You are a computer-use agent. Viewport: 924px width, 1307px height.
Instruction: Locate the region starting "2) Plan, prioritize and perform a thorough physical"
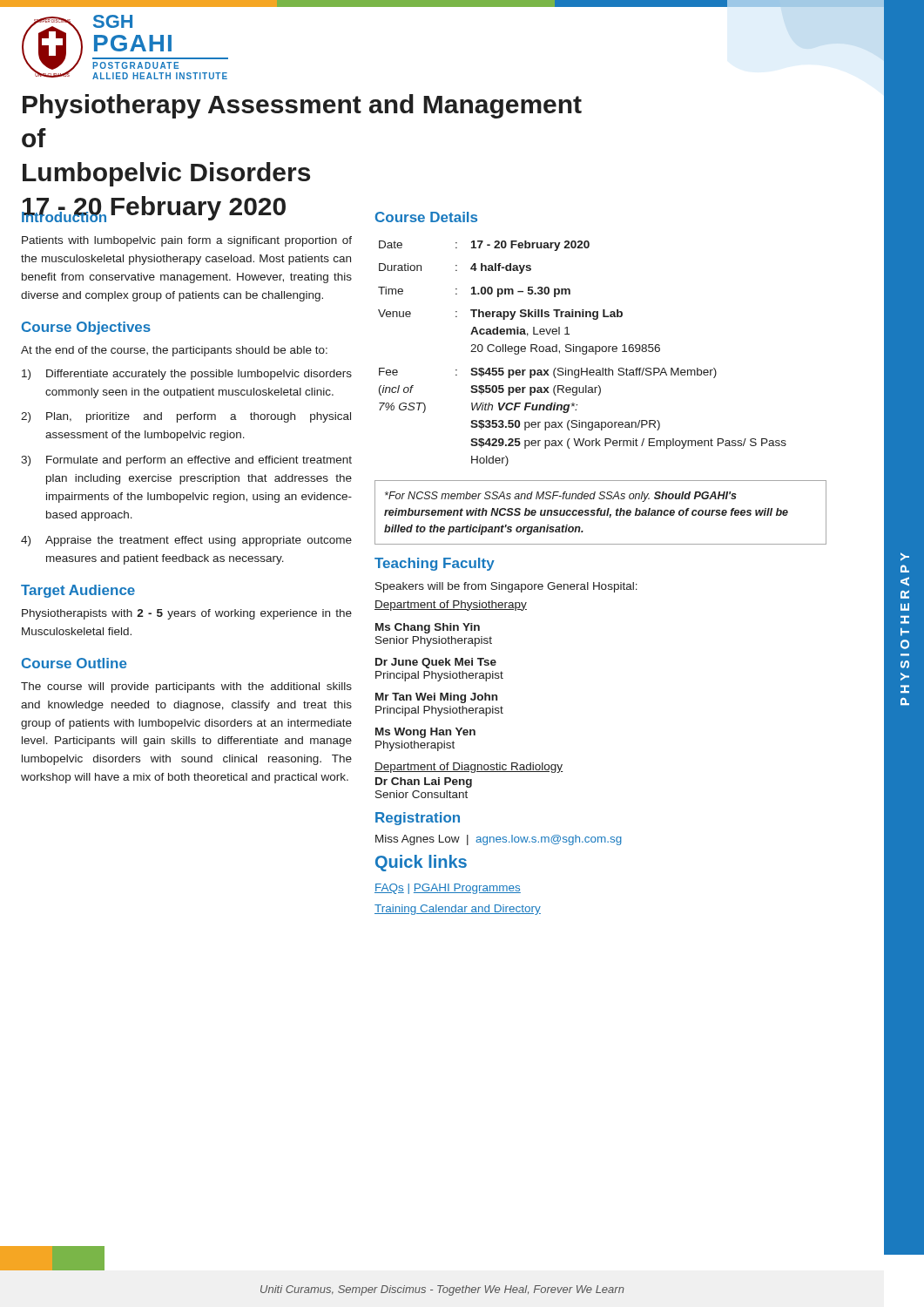(186, 426)
